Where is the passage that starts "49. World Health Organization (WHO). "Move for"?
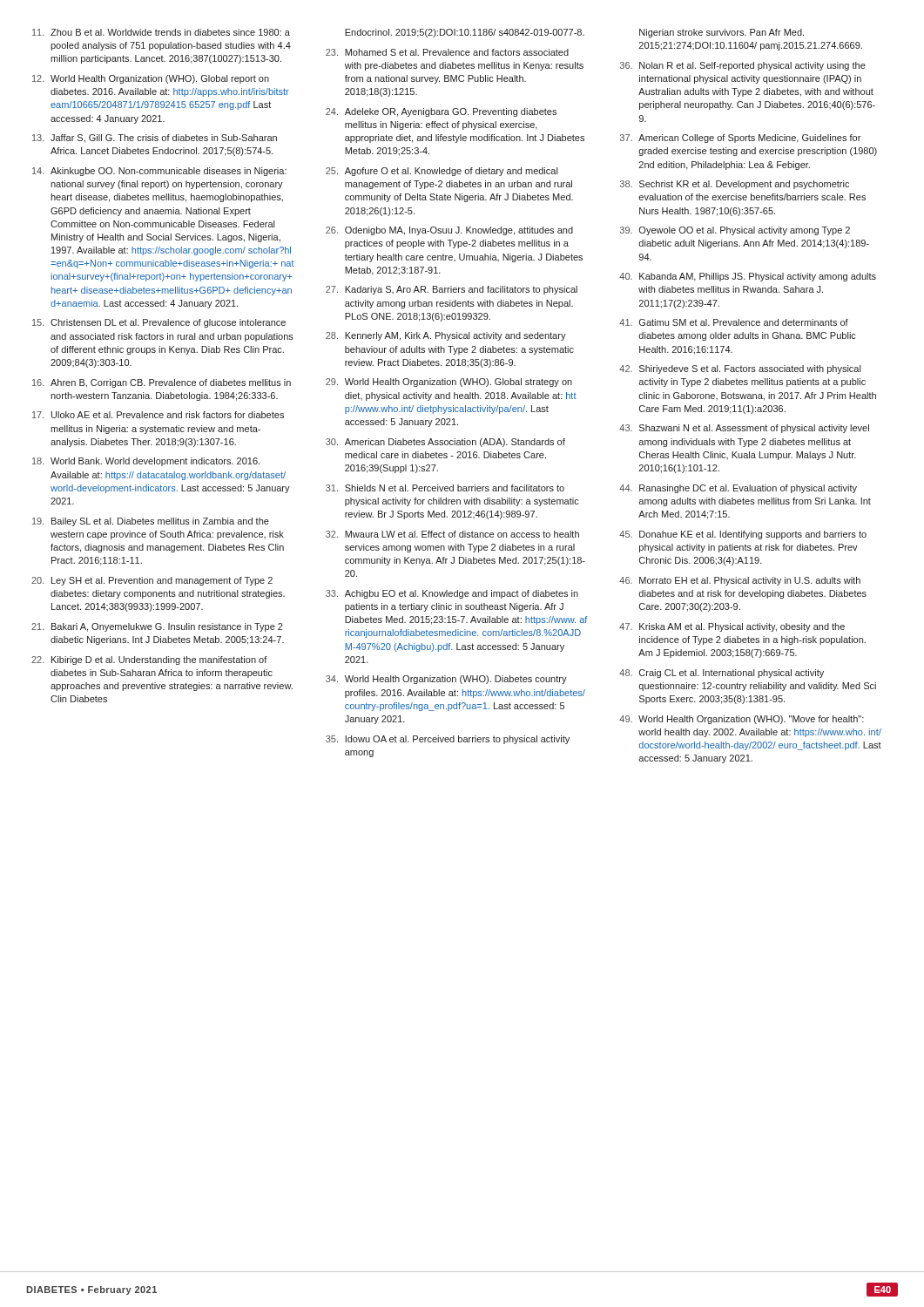Screen dimensions: 1307x924 751,739
